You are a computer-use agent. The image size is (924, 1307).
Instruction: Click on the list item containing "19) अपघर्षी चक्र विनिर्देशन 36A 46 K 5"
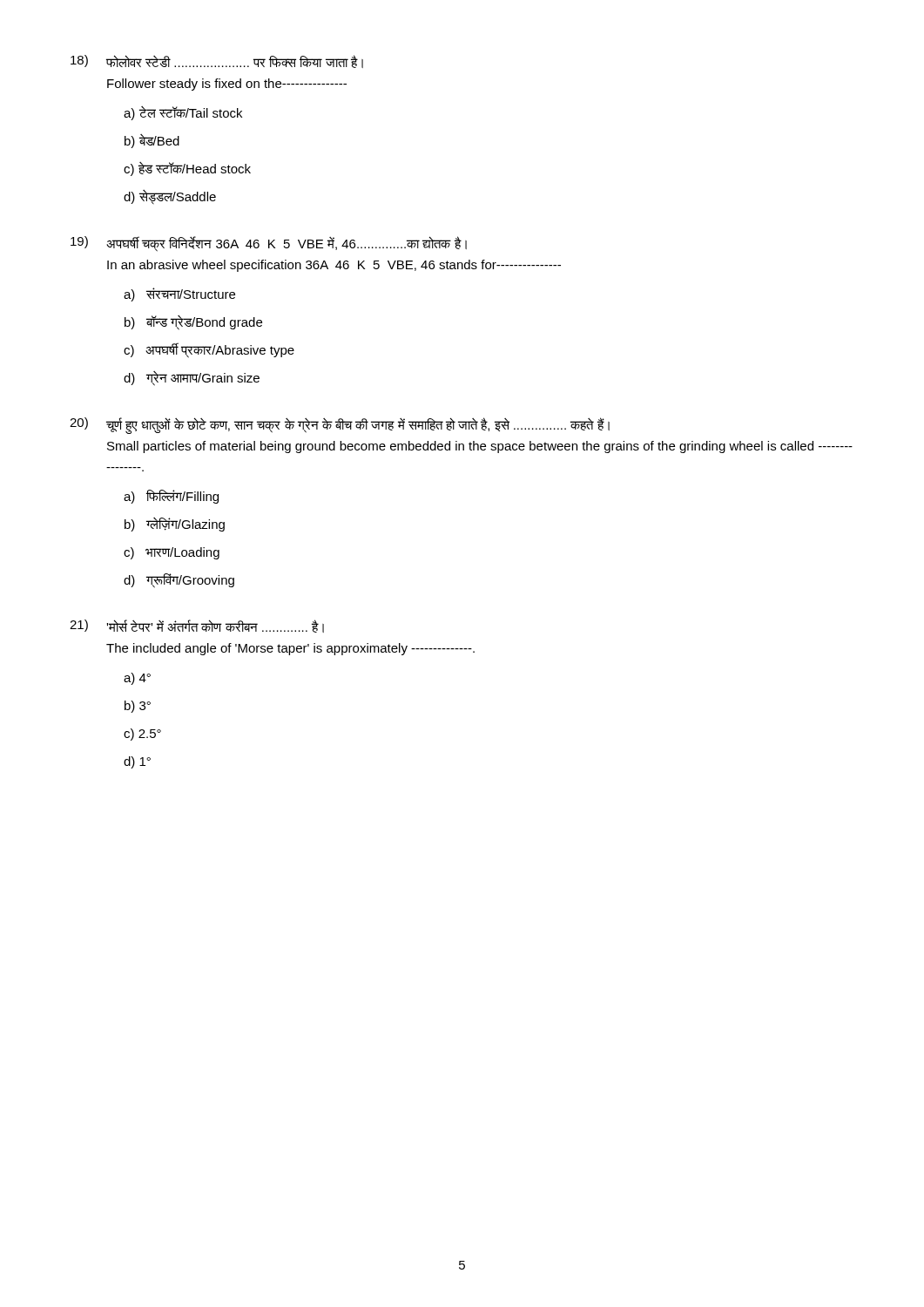(x=269, y=244)
